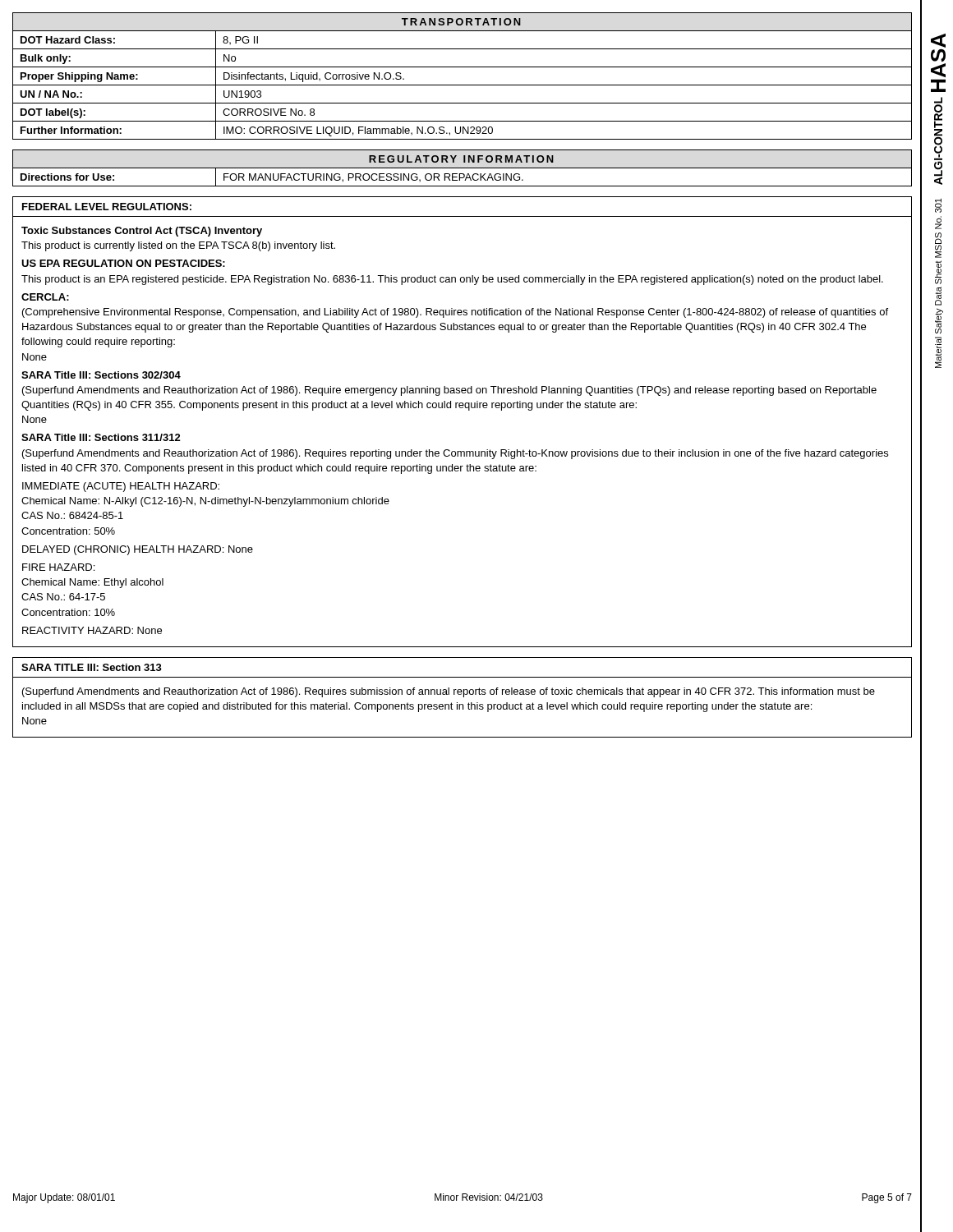The image size is (953, 1232).
Task: Find "FEDERAL LEVEL REGULATIONS:" on this page
Action: pos(107,207)
